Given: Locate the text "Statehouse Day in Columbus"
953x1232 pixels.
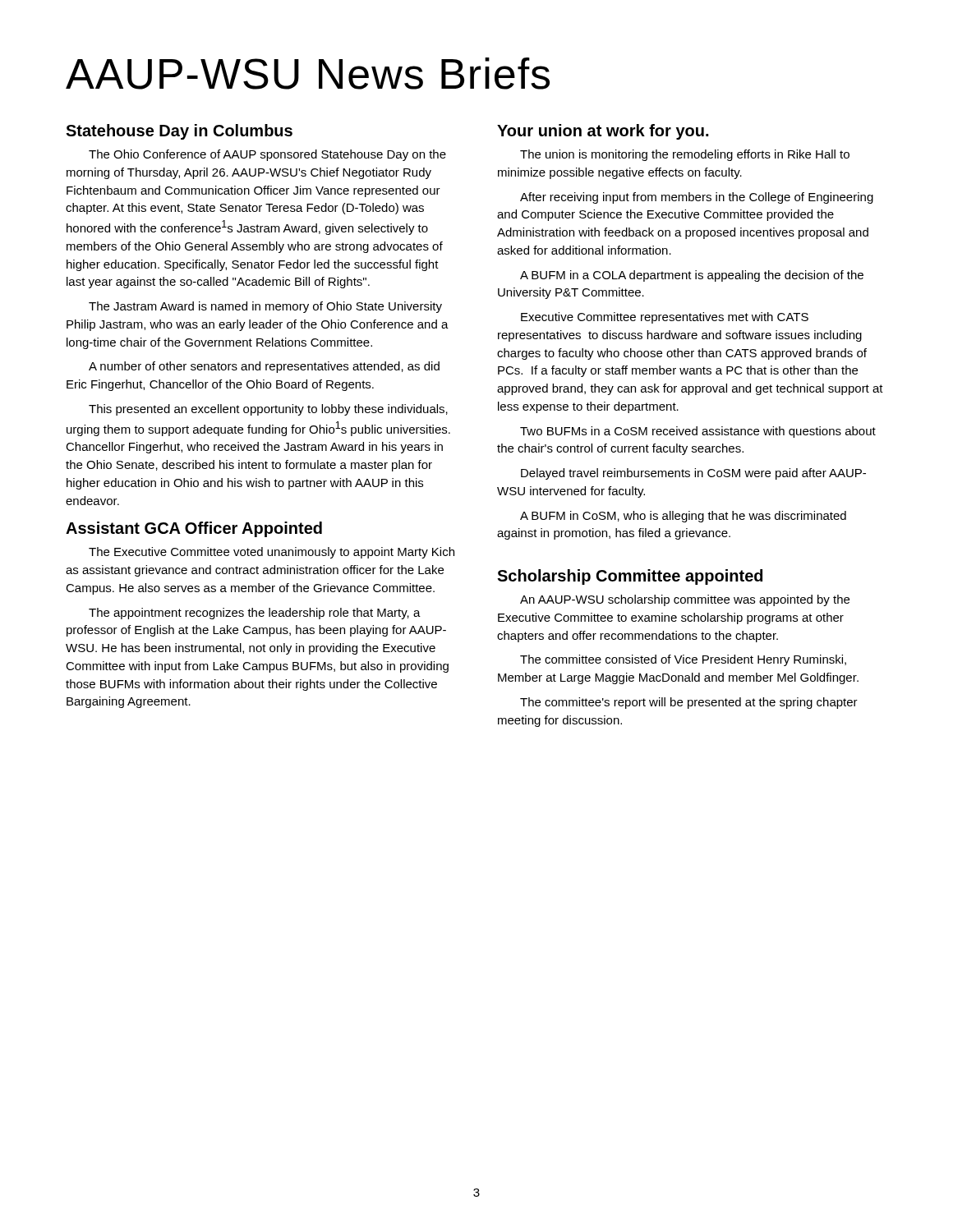Looking at the screenshot, I should [x=261, y=131].
